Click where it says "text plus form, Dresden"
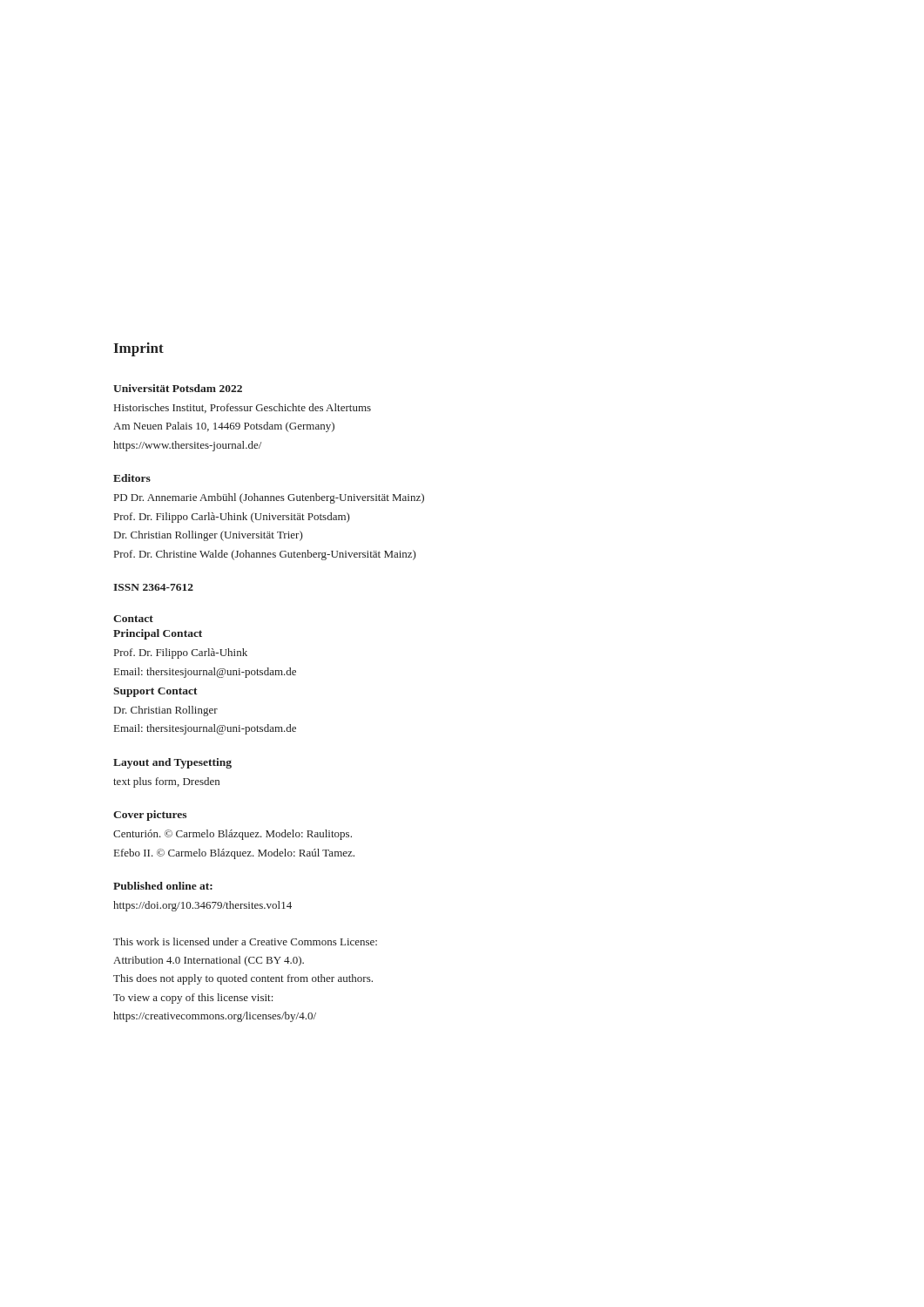This screenshot has height=1307, width=924. click(x=167, y=781)
